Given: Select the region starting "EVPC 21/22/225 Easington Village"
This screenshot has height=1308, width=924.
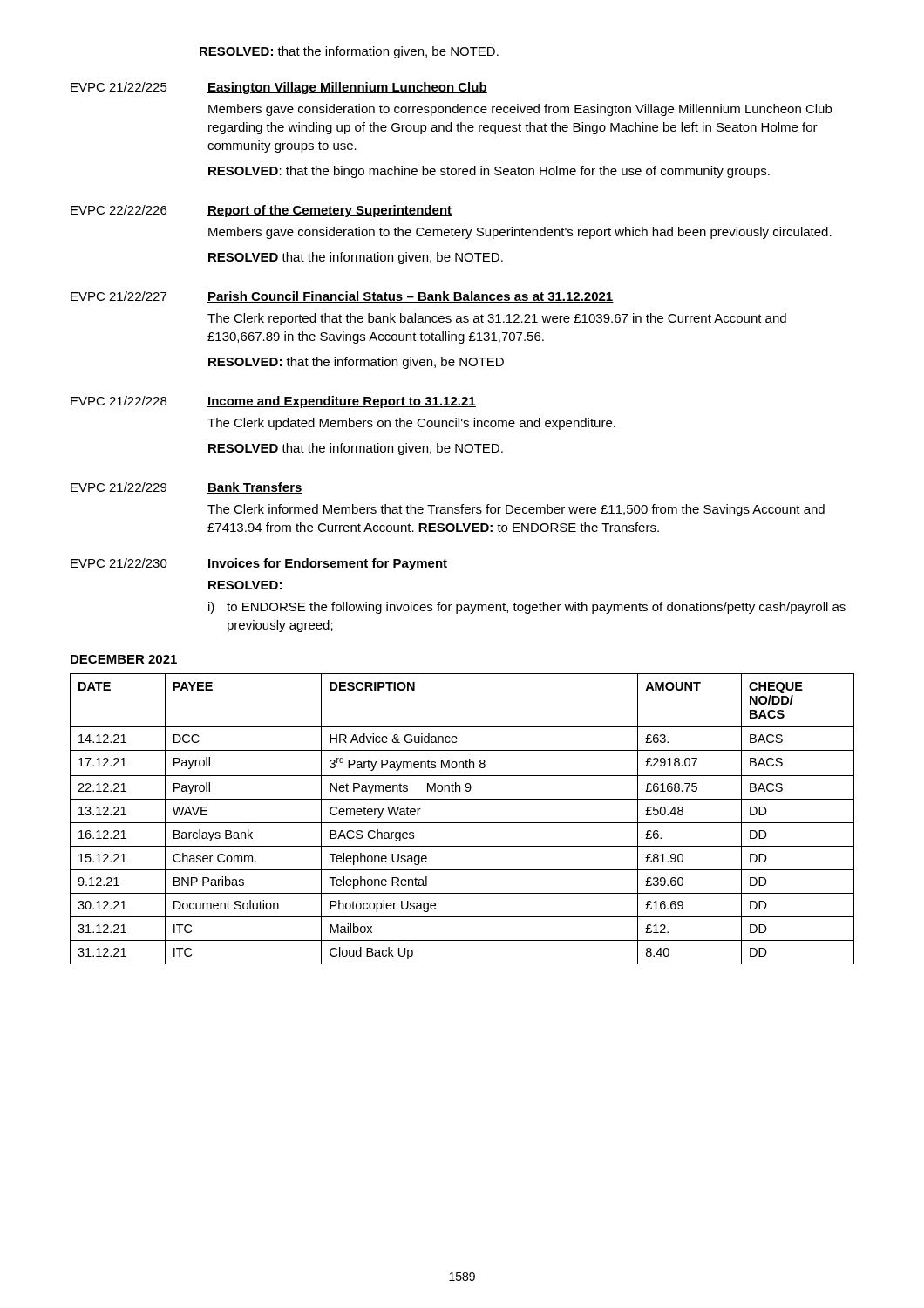Looking at the screenshot, I should click(462, 130).
